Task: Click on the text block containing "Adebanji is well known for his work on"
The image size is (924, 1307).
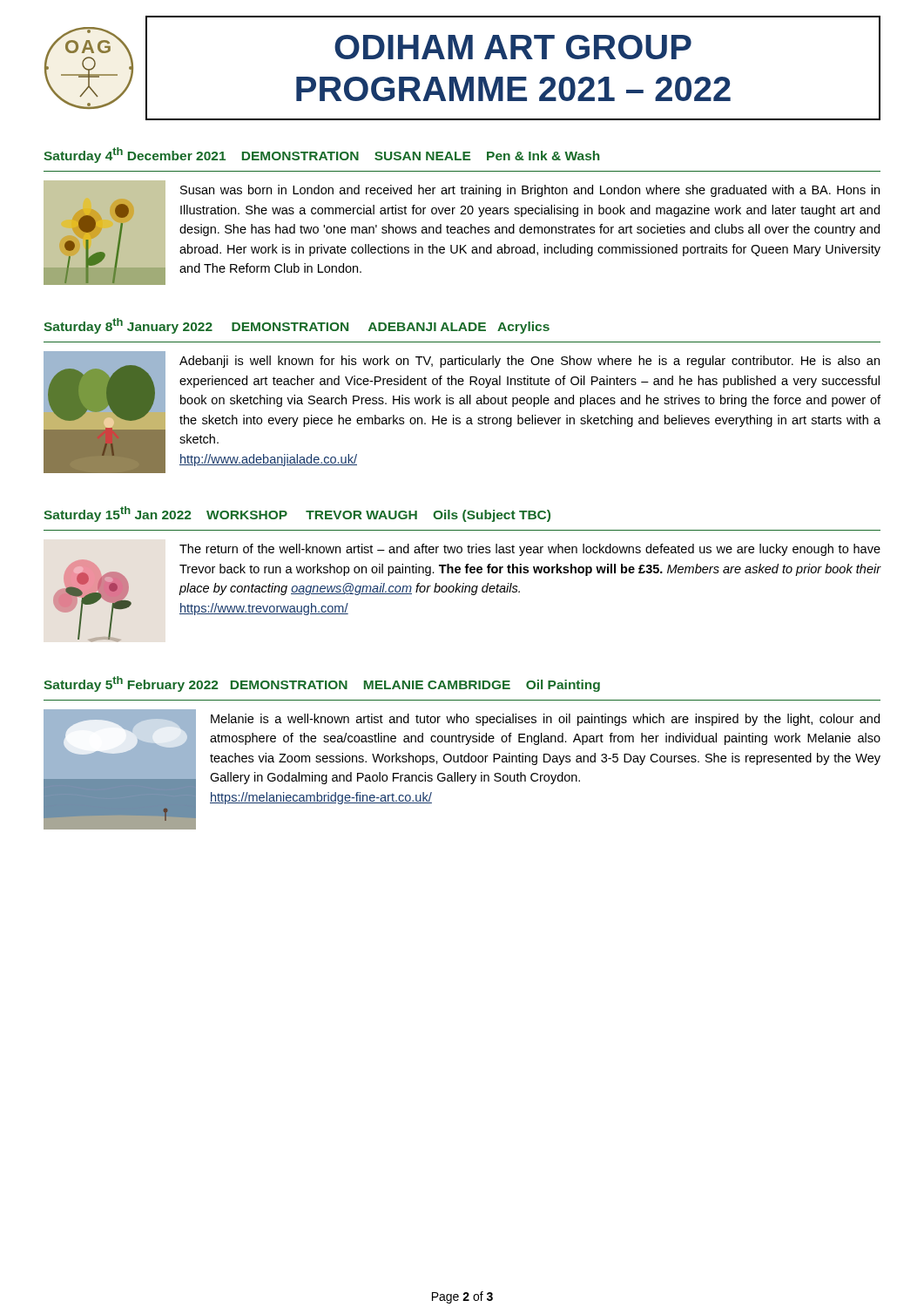Action: (x=530, y=410)
